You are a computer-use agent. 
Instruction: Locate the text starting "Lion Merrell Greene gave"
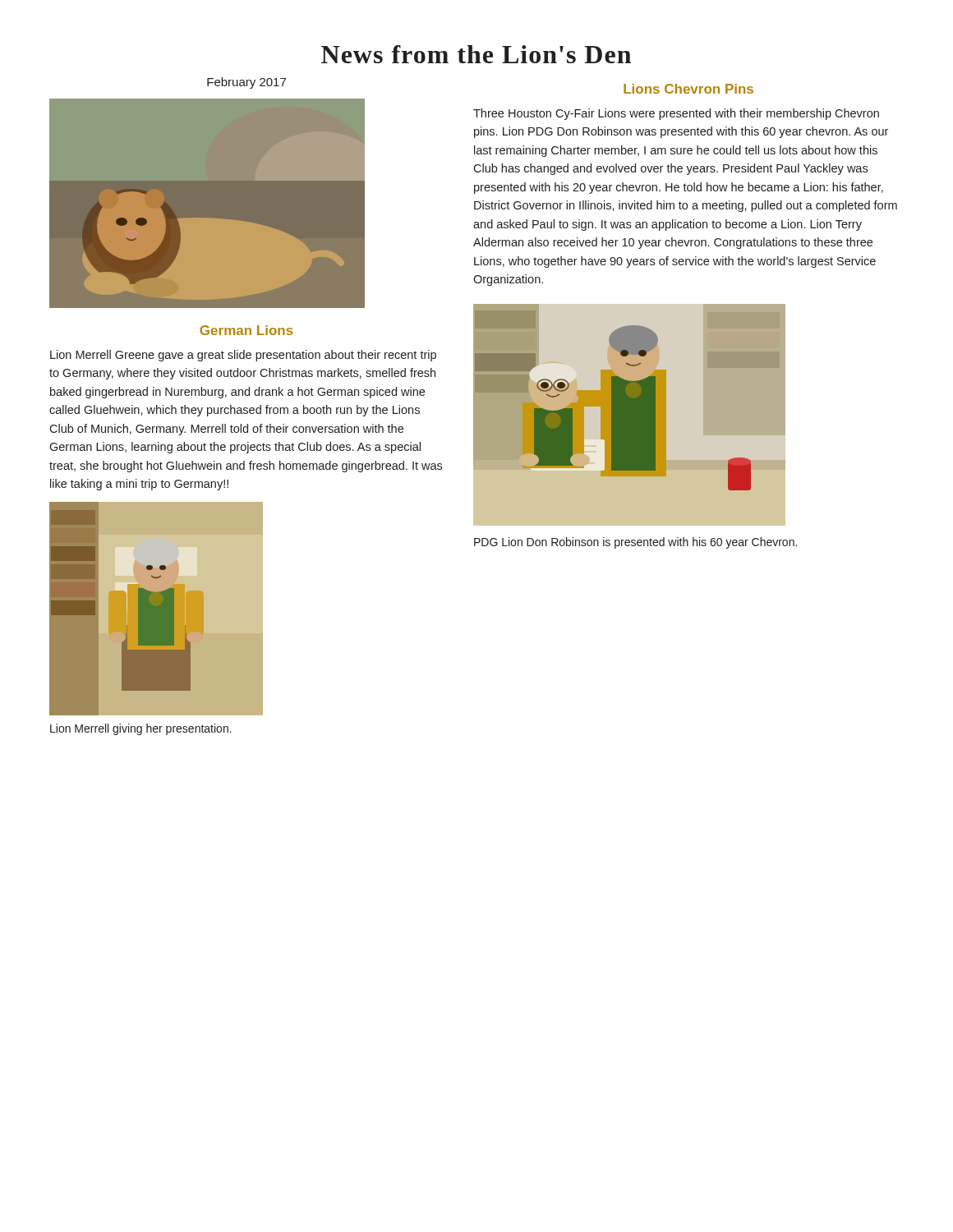pyautogui.click(x=246, y=419)
